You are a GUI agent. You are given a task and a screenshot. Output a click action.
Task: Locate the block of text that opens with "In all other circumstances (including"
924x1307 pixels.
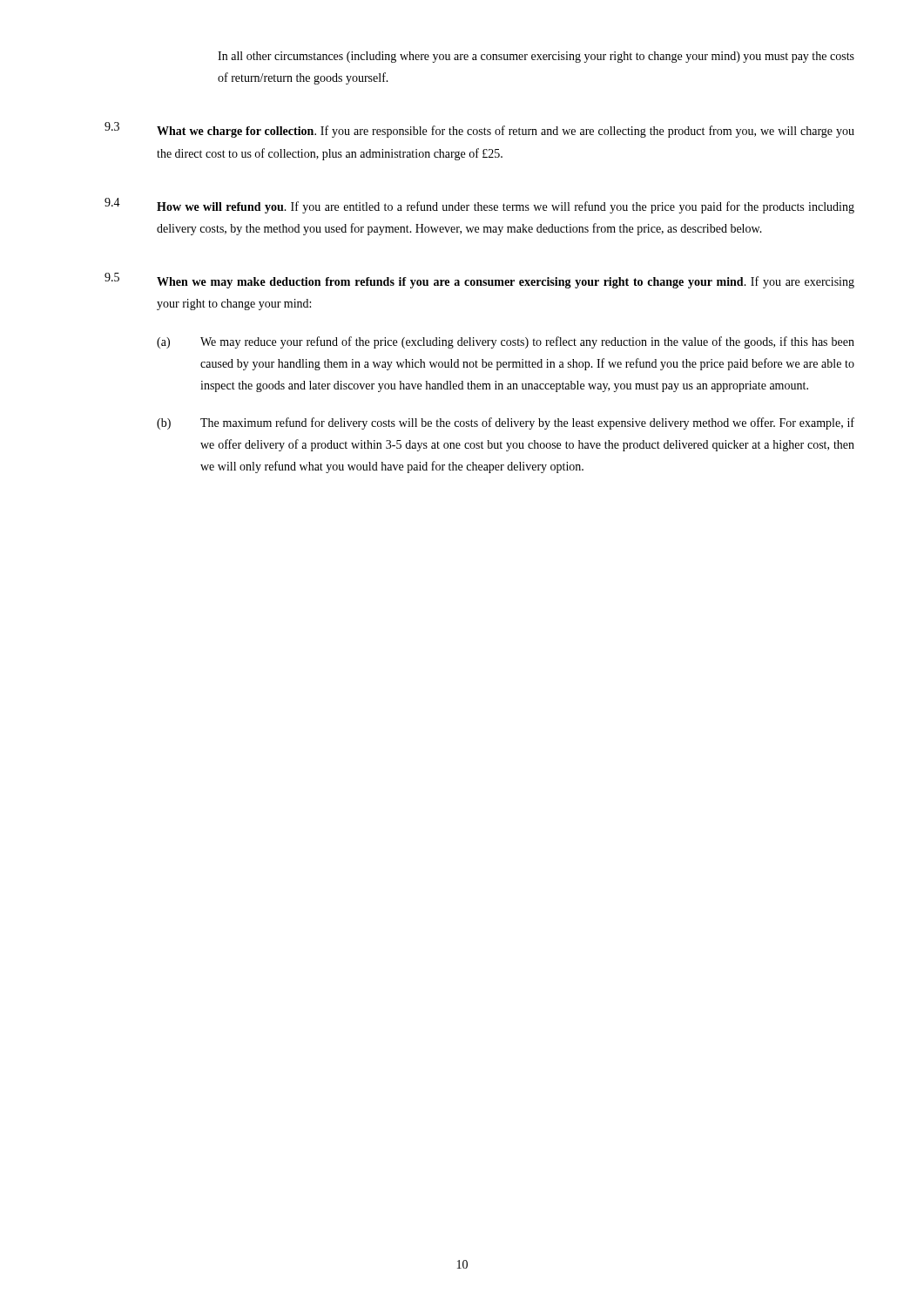pos(536,67)
